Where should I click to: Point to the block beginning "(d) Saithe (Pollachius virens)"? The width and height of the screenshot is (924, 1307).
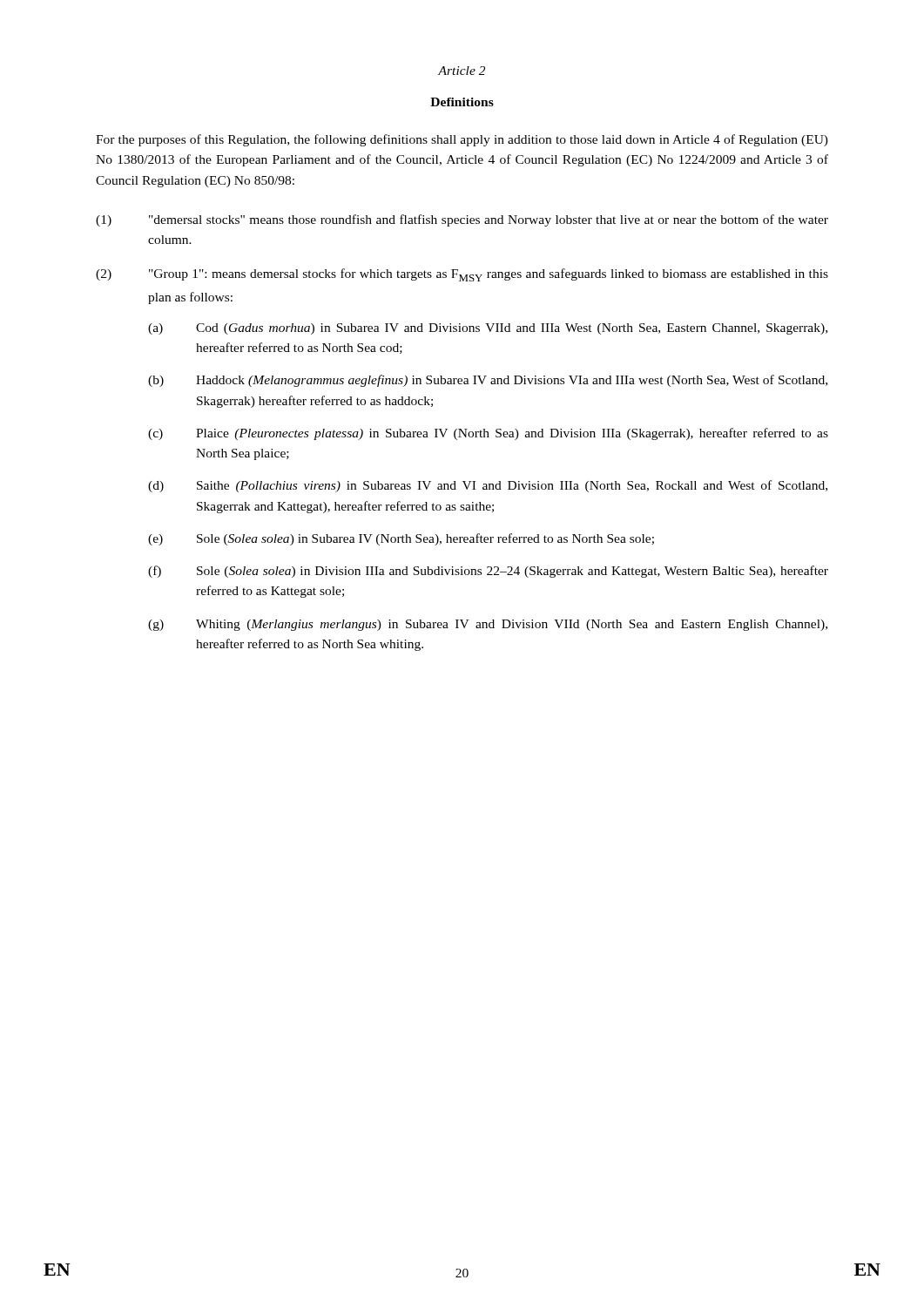coord(488,495)
